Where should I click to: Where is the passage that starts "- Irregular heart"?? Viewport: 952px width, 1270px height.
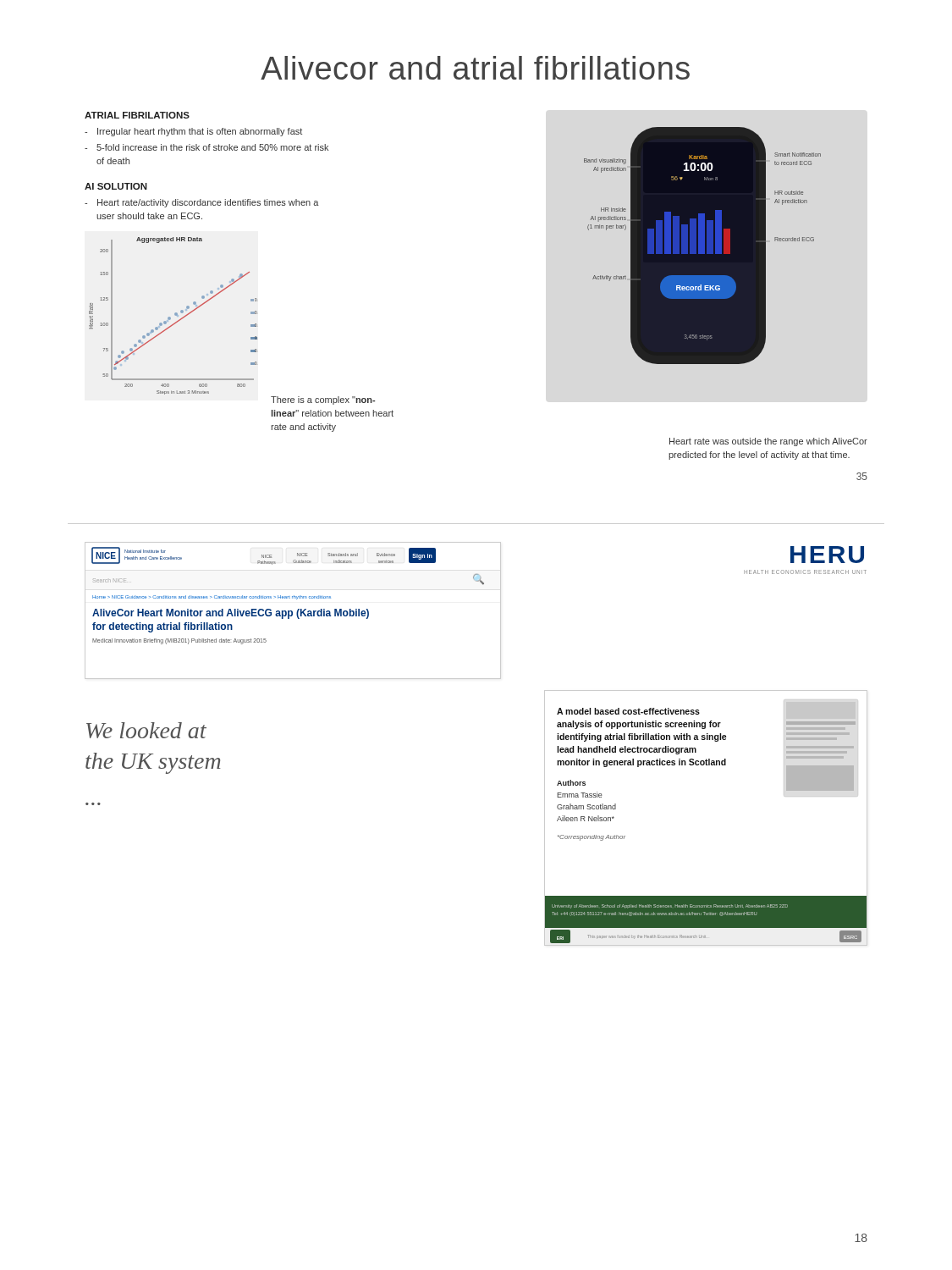tap(193, 132)
